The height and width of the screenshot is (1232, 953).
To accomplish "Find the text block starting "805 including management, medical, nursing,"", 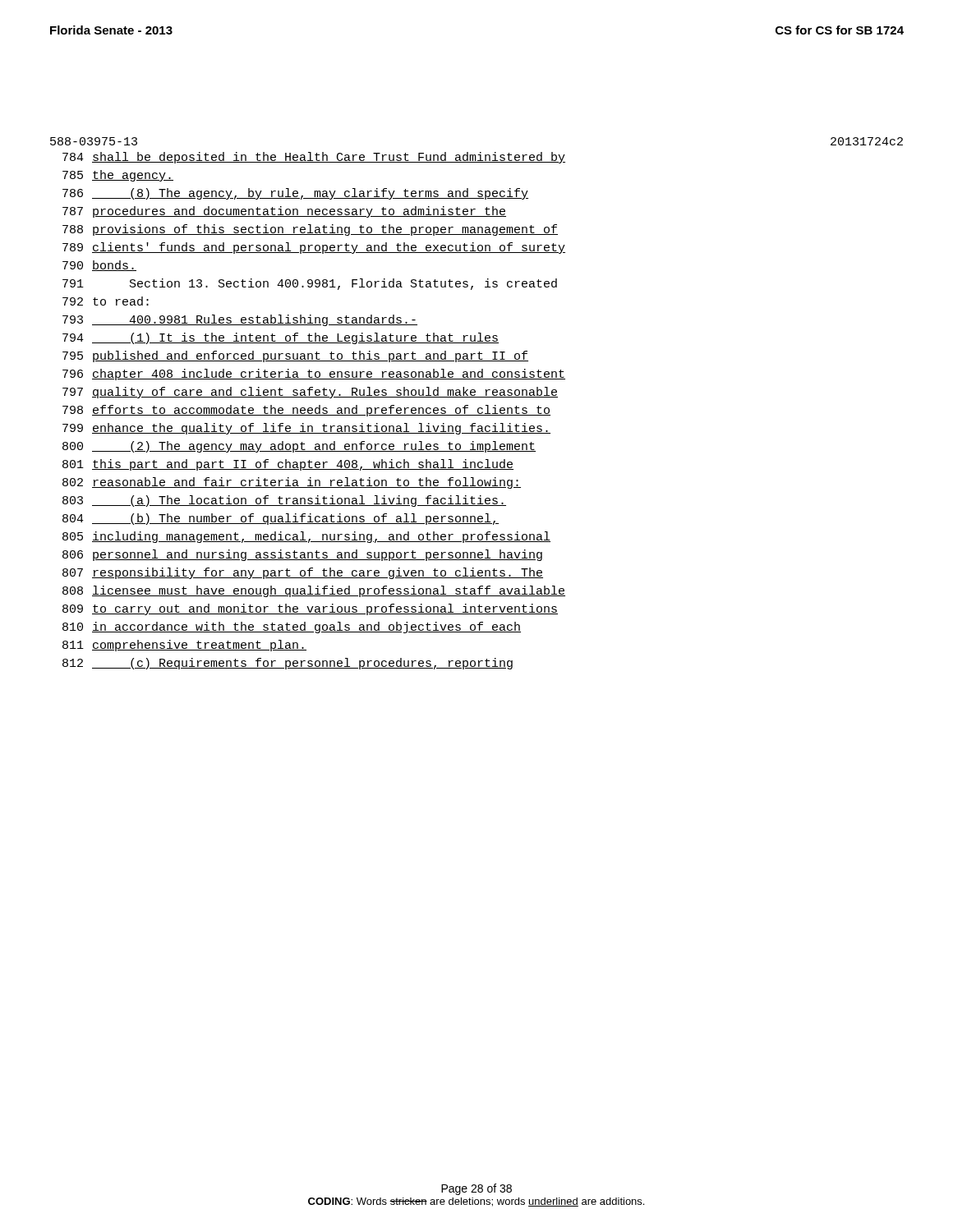I will point(476,540).
